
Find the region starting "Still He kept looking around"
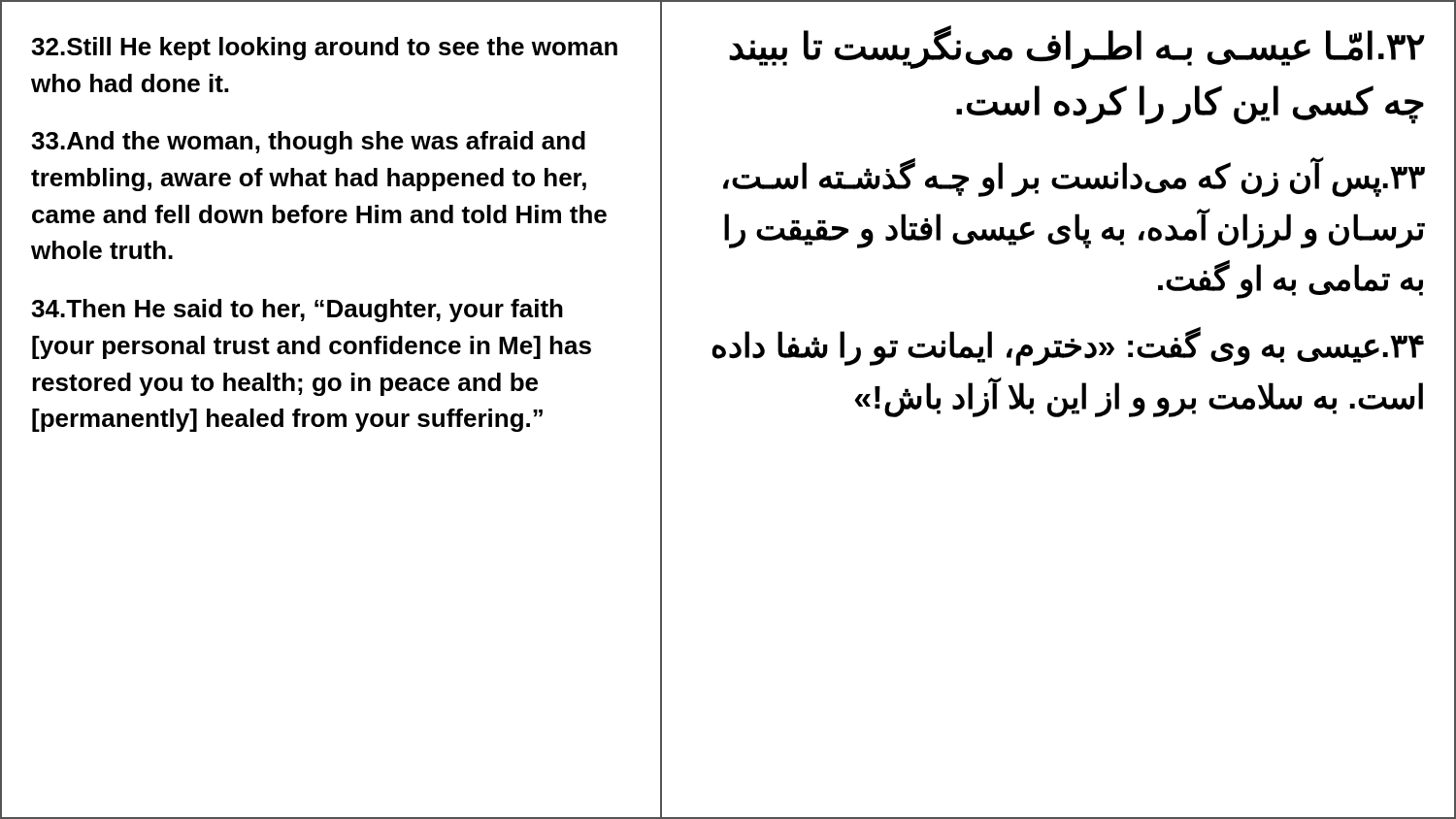[325, 65]
